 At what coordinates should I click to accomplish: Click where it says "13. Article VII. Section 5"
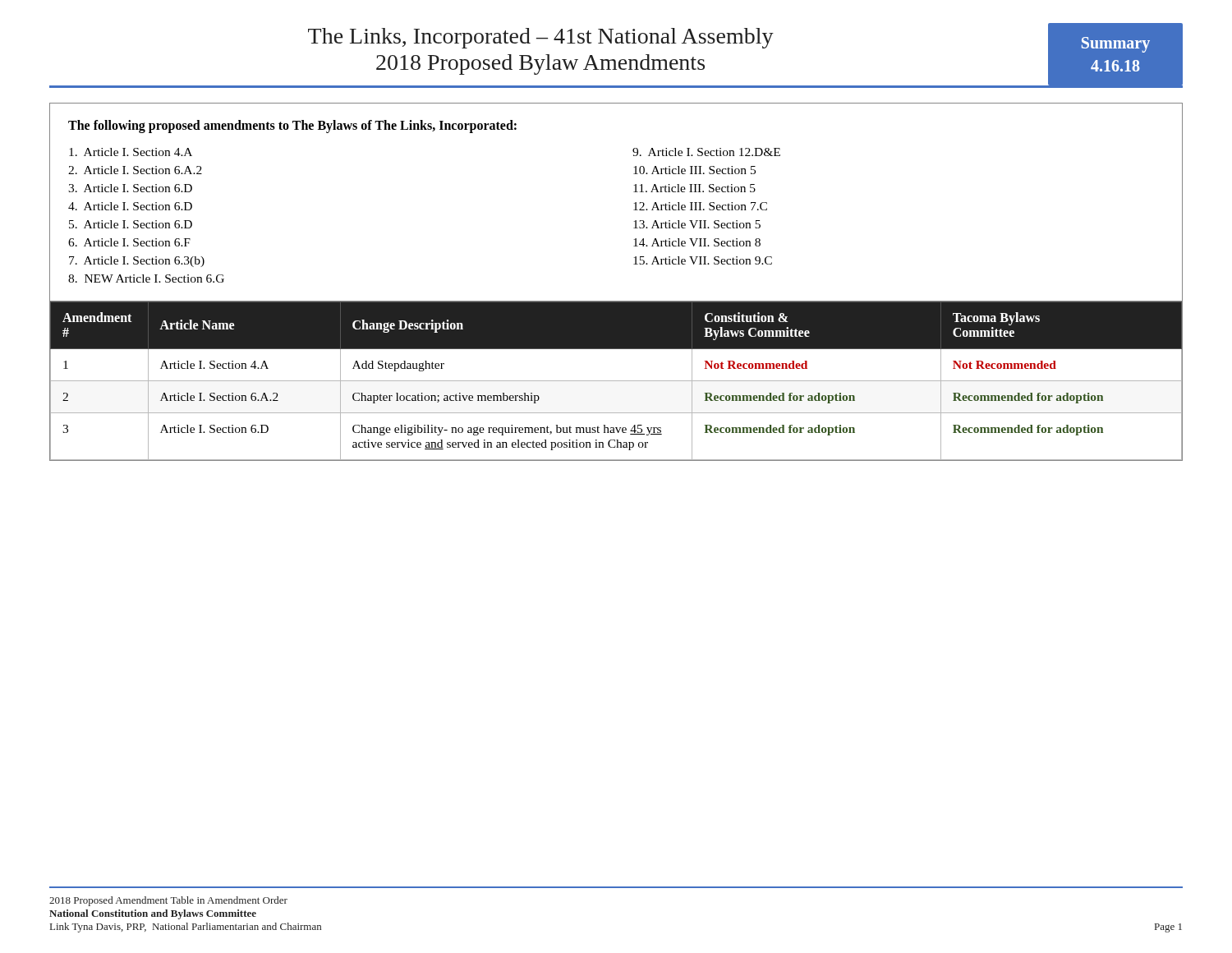coord(697,224)
